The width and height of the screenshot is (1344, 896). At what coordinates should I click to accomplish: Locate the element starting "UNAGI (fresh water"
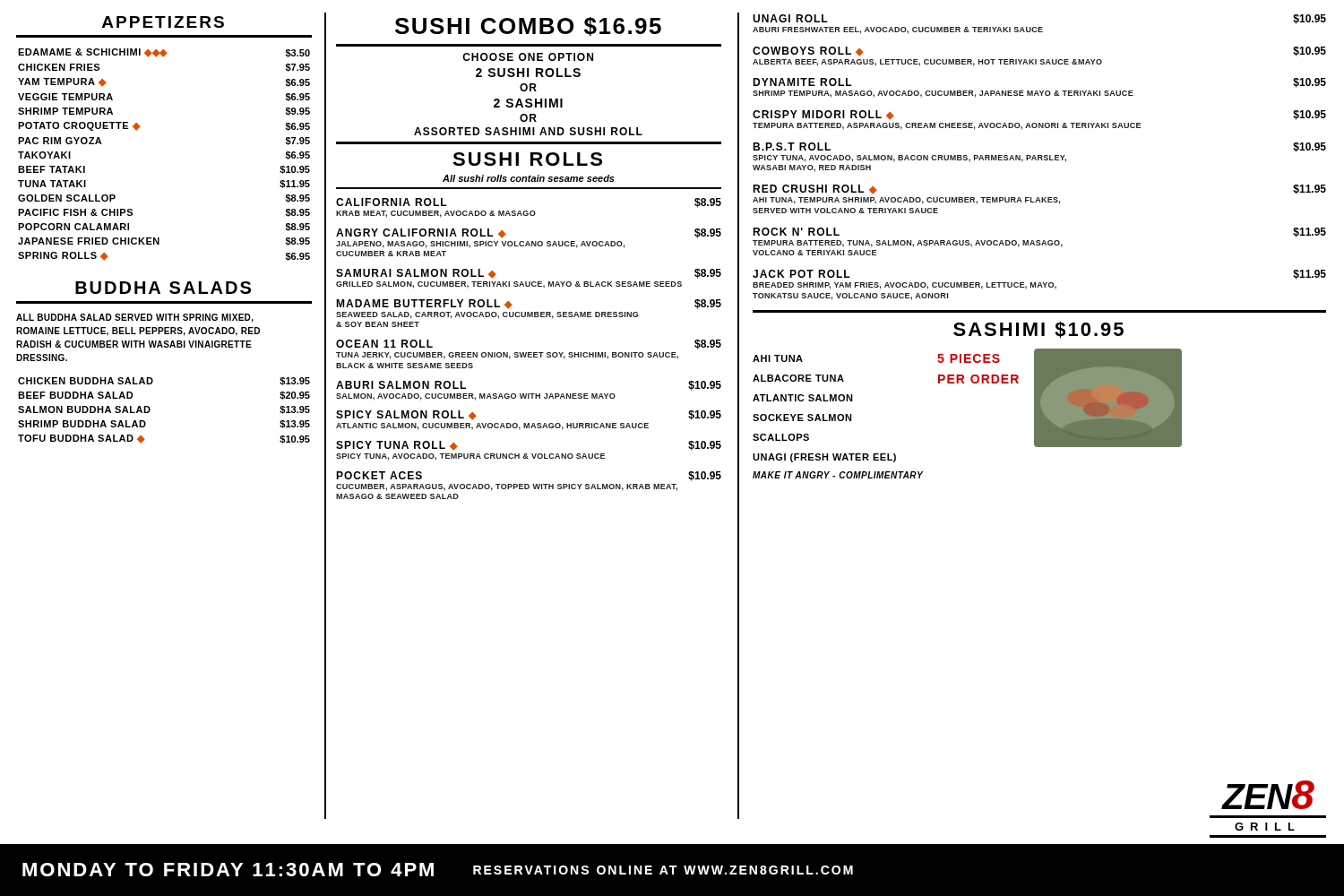825,457
